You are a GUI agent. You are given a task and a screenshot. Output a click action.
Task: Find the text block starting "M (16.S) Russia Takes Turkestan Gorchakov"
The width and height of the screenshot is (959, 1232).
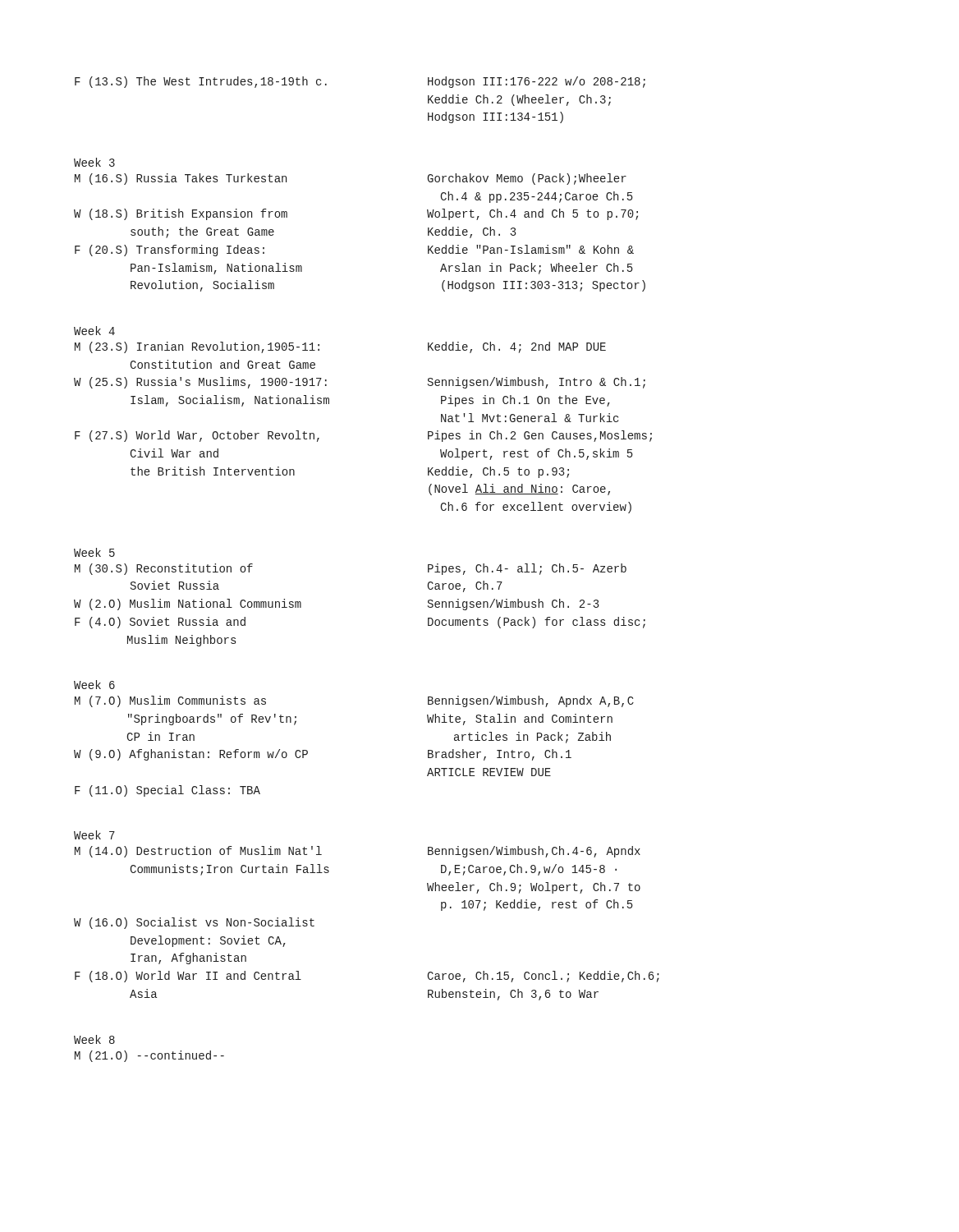coord(480,189)
